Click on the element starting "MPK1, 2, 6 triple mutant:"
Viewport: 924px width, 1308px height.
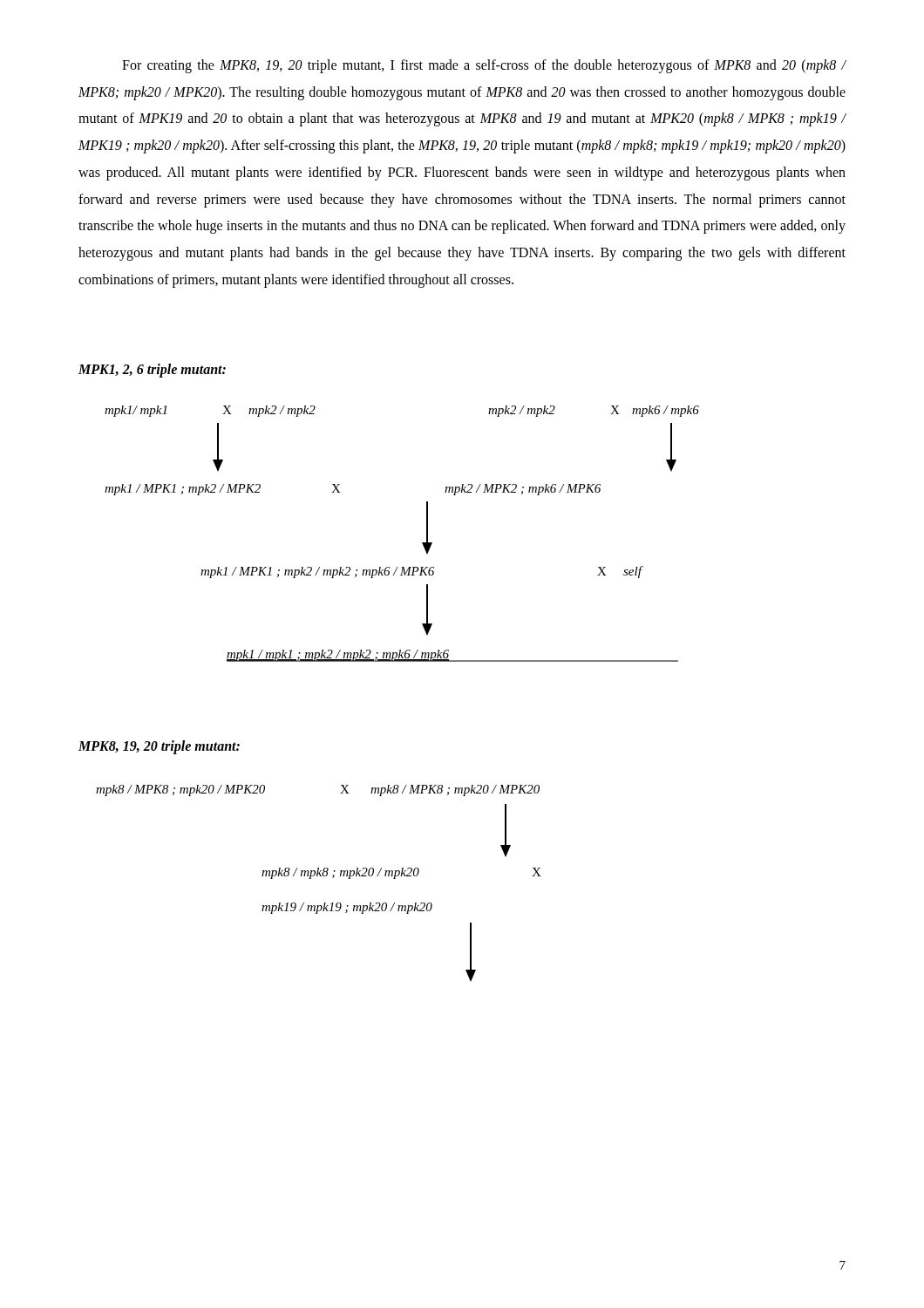coord(152,369)
